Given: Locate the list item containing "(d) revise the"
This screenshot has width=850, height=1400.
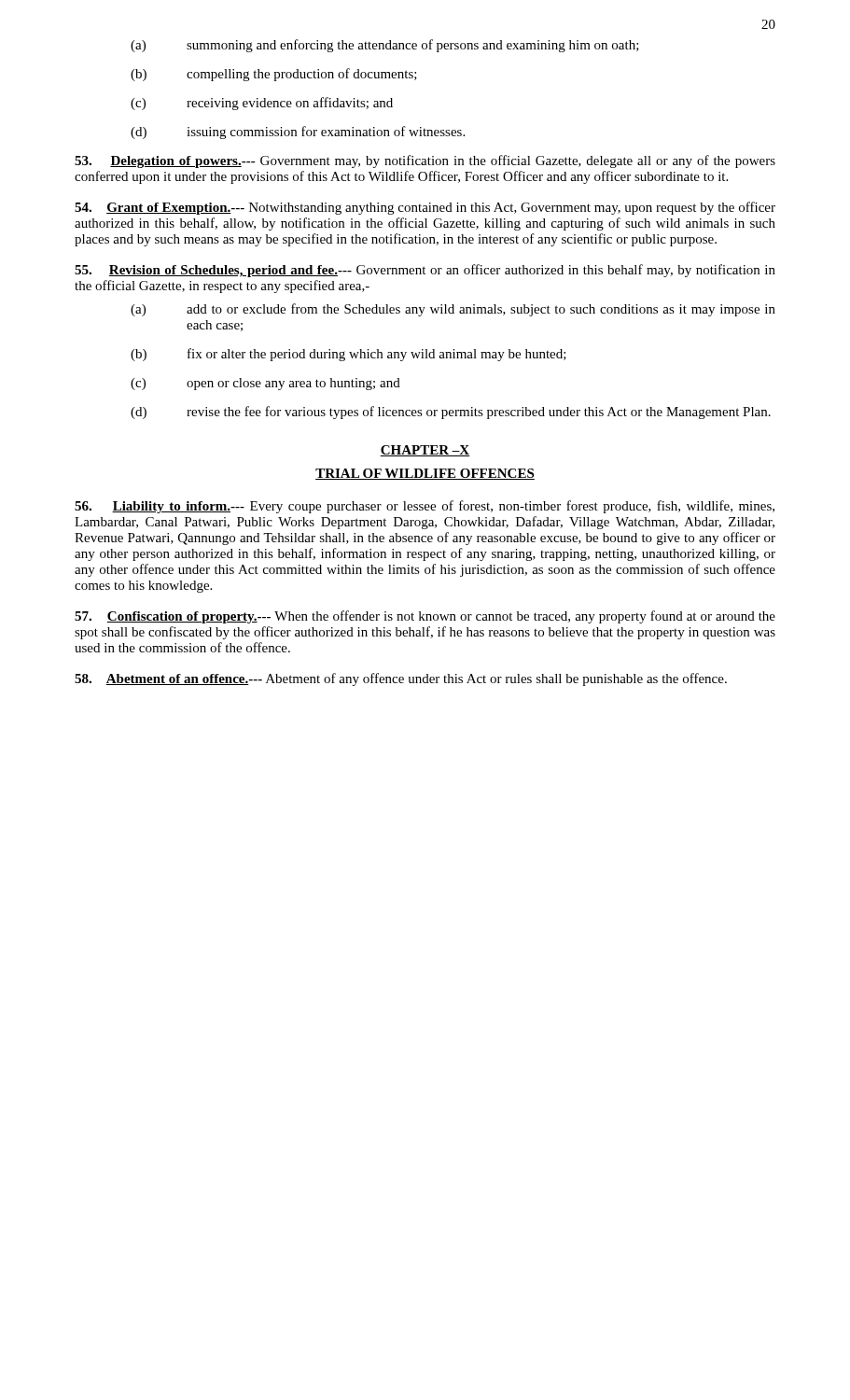Looking at the screenshot, I should click(x=453, y=412).
